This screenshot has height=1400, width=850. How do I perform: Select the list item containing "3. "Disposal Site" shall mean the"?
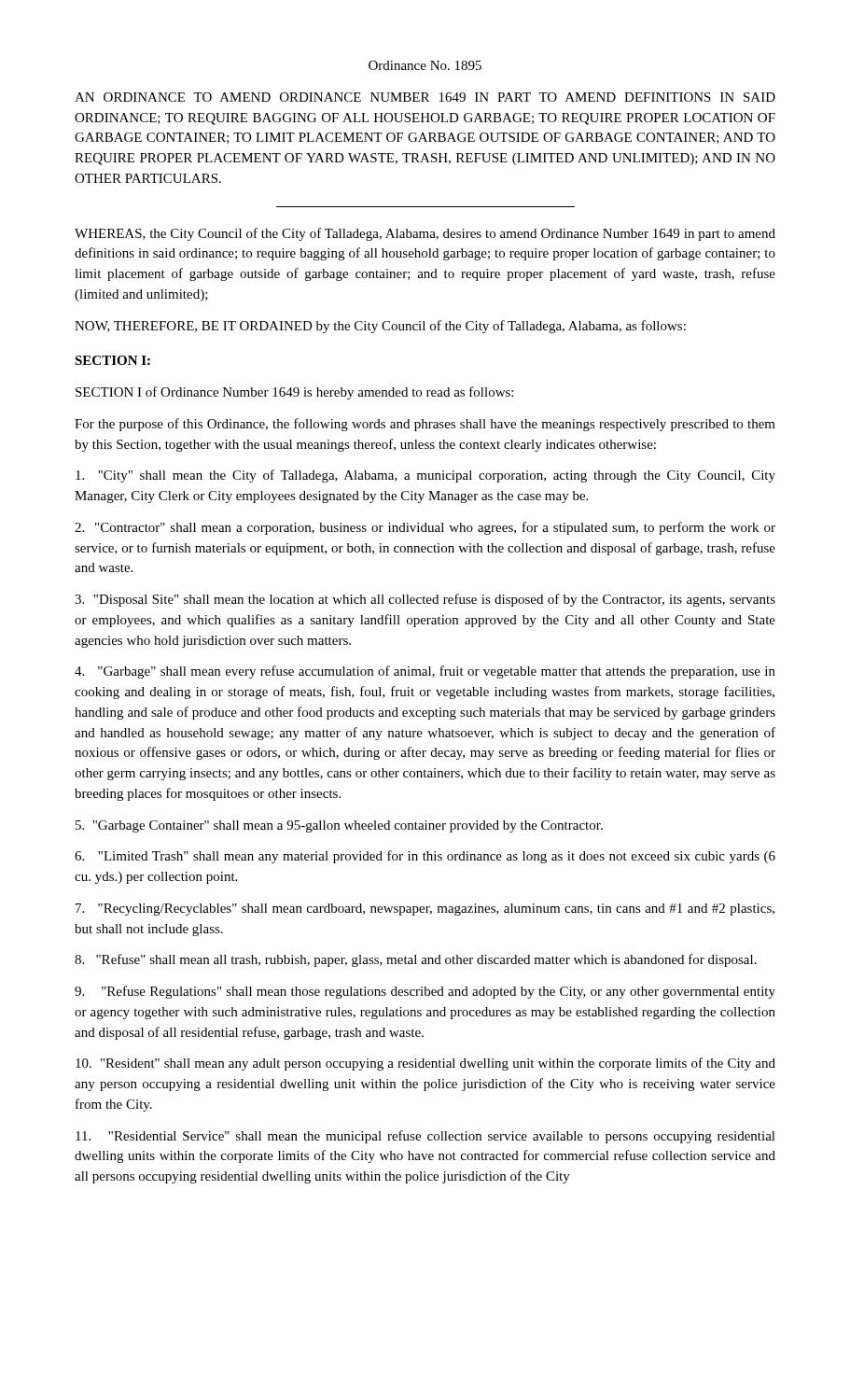[x=425, y=620]
